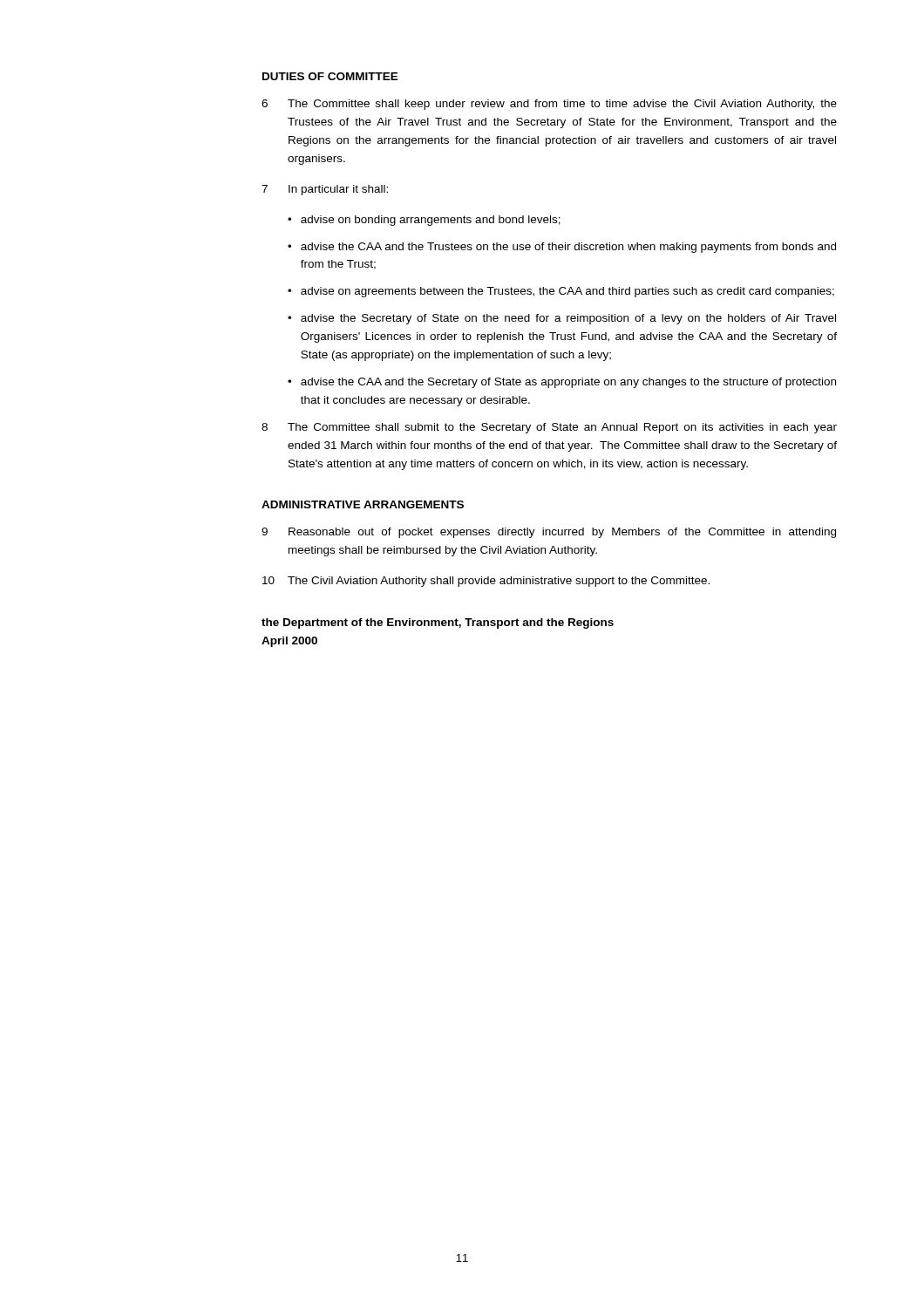Find the block on this page that starts "8 The Committee shall submit to the Secretary"

[x=549, y=446]
